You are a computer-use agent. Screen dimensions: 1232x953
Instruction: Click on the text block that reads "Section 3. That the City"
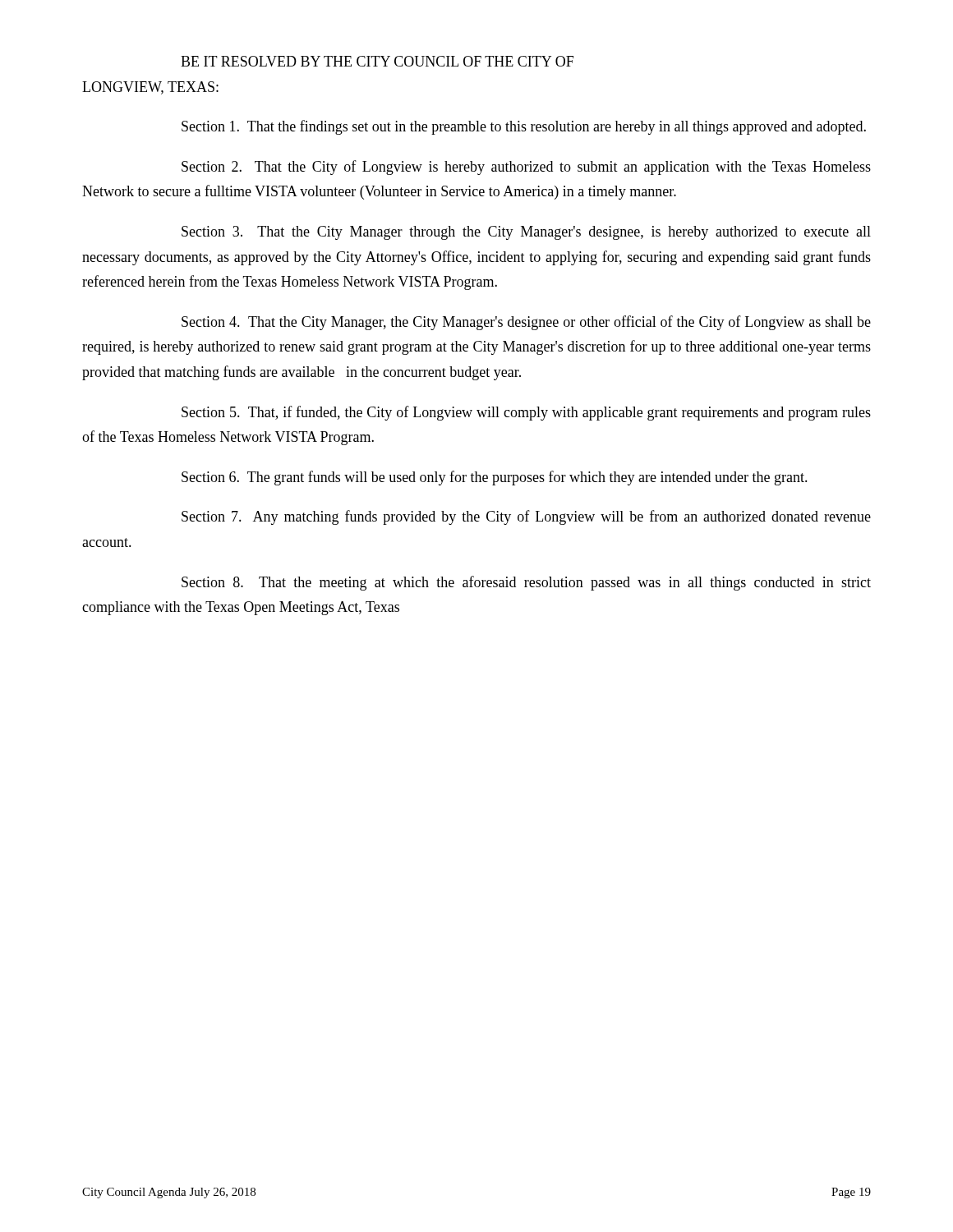476,257
